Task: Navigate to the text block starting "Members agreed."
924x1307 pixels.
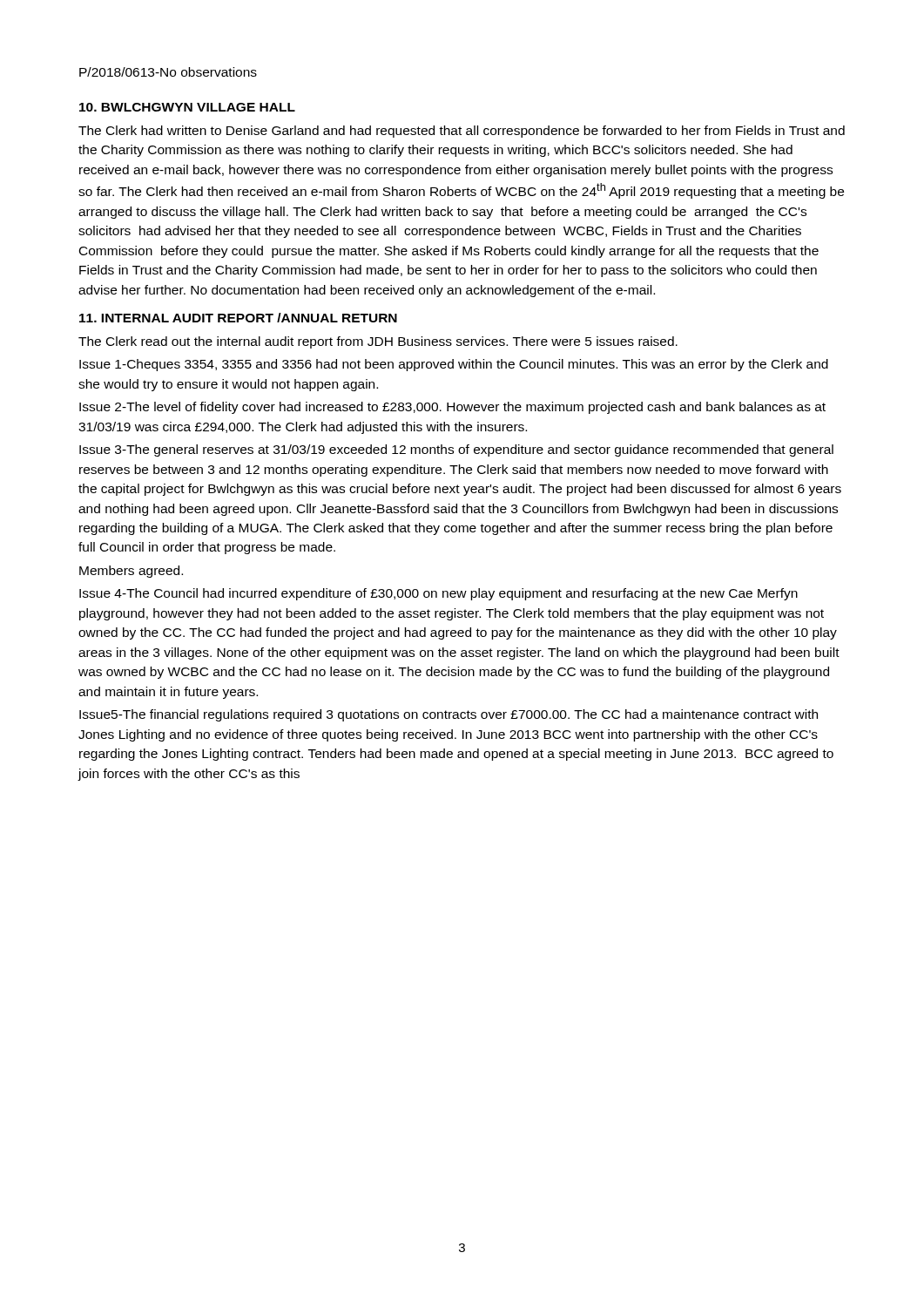Action: coord(131,570)
